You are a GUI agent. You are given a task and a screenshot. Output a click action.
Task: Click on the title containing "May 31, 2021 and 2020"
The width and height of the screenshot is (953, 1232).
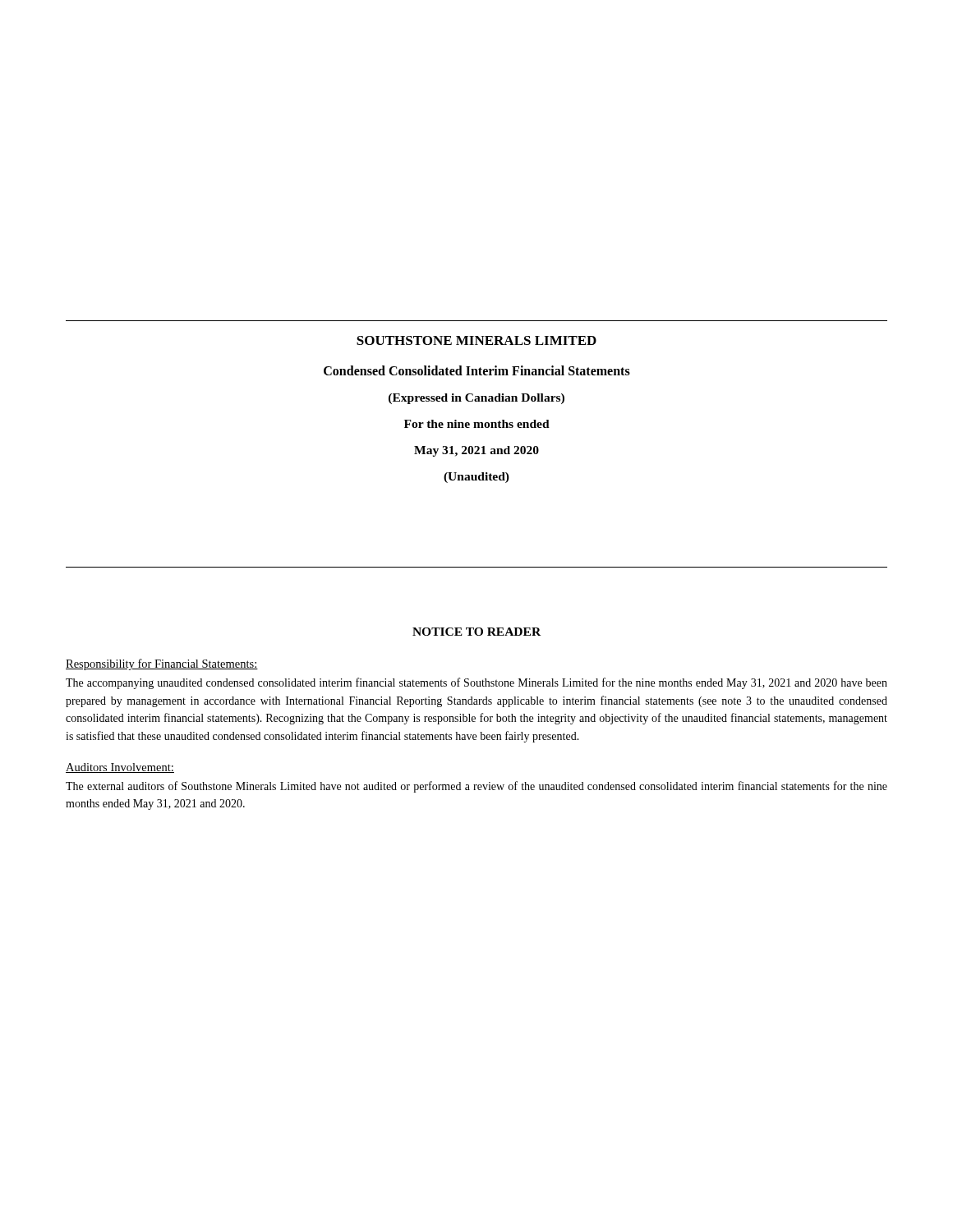pyautogui.click(x=476, y=450)
